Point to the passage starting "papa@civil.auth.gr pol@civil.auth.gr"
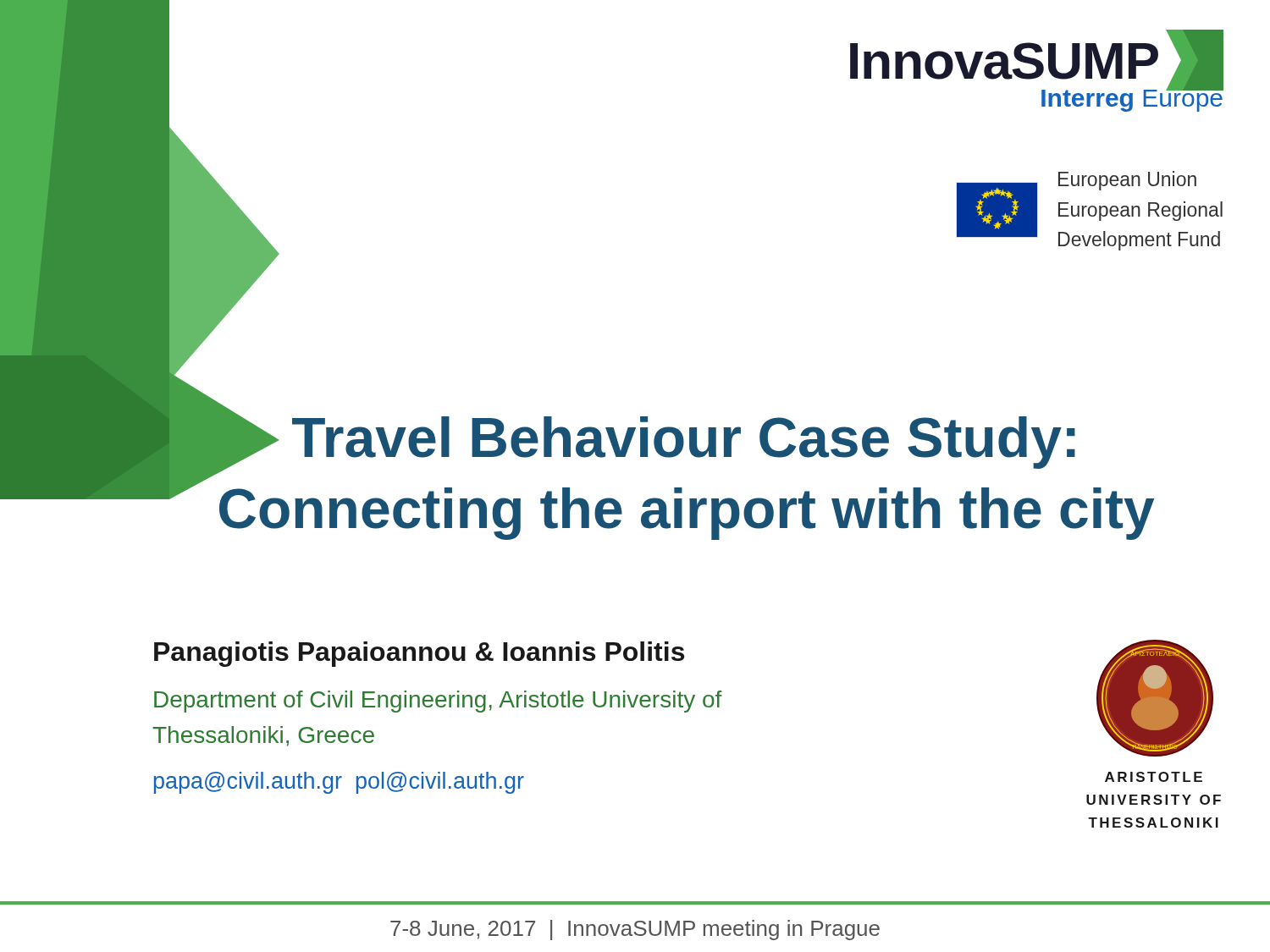The height and width of the screenshot is (952, 1270). tap(533, 781)
